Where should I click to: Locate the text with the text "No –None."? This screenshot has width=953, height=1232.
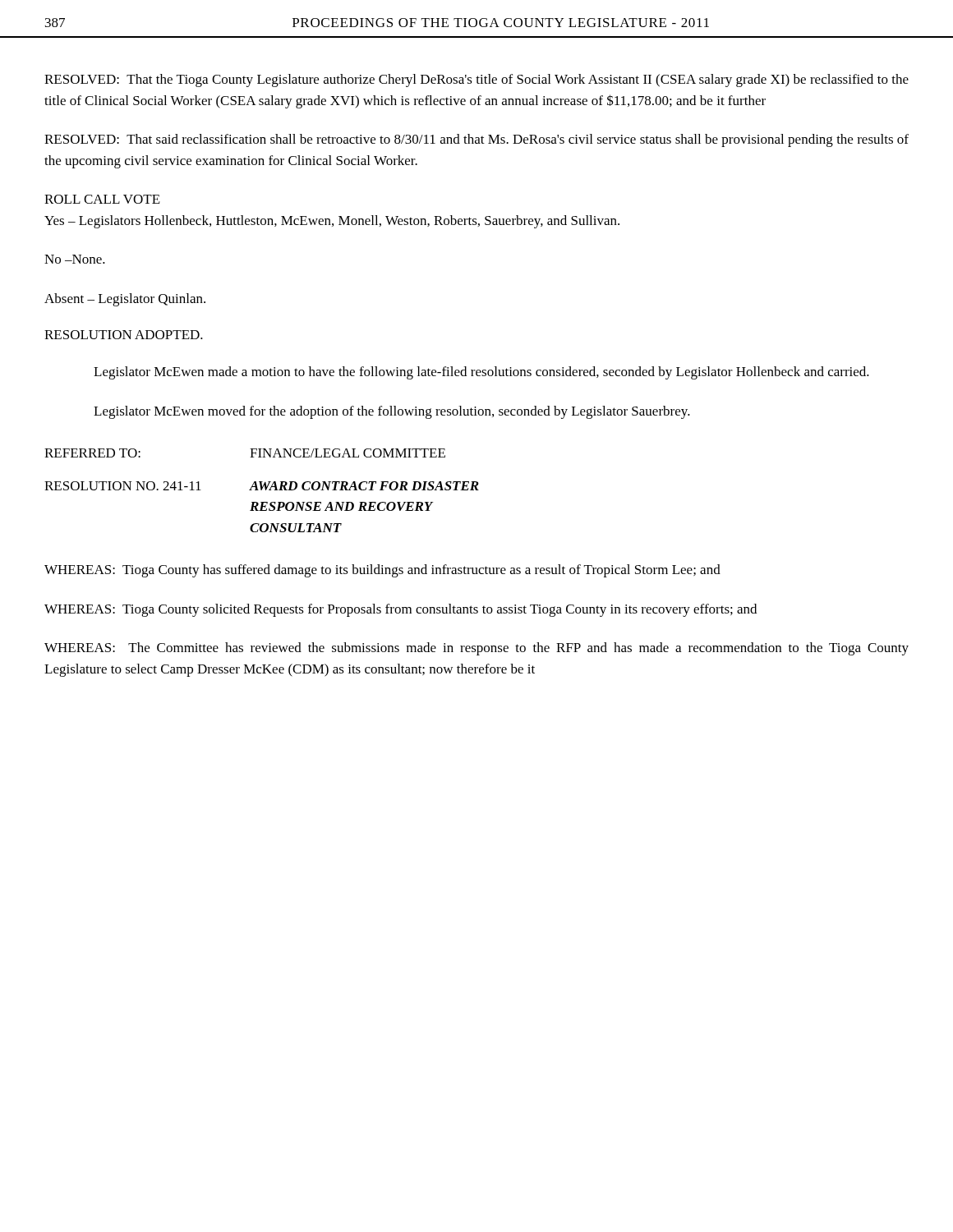[x=75, y=259]
